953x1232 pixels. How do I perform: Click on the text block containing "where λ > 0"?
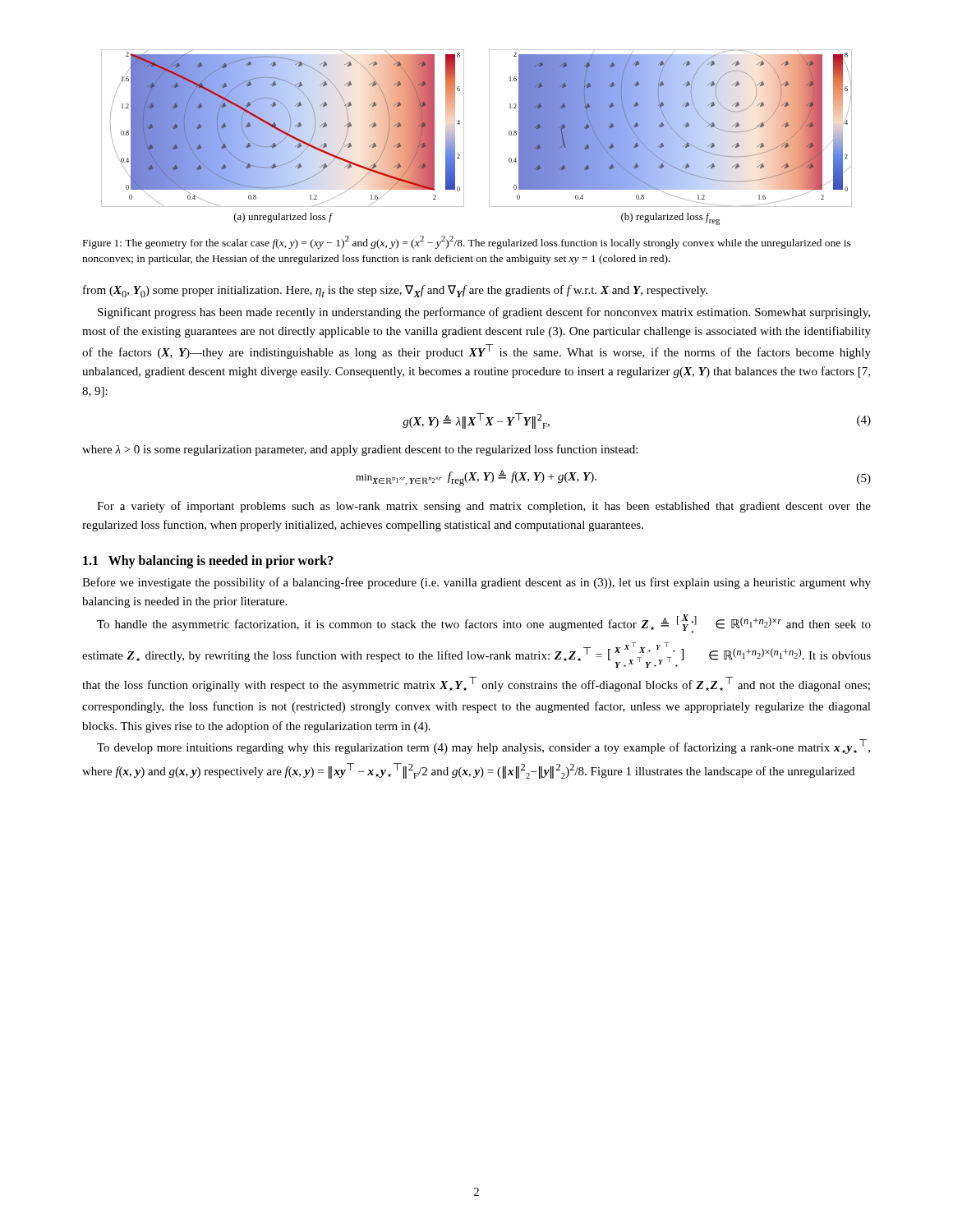(x=360, y=449)
